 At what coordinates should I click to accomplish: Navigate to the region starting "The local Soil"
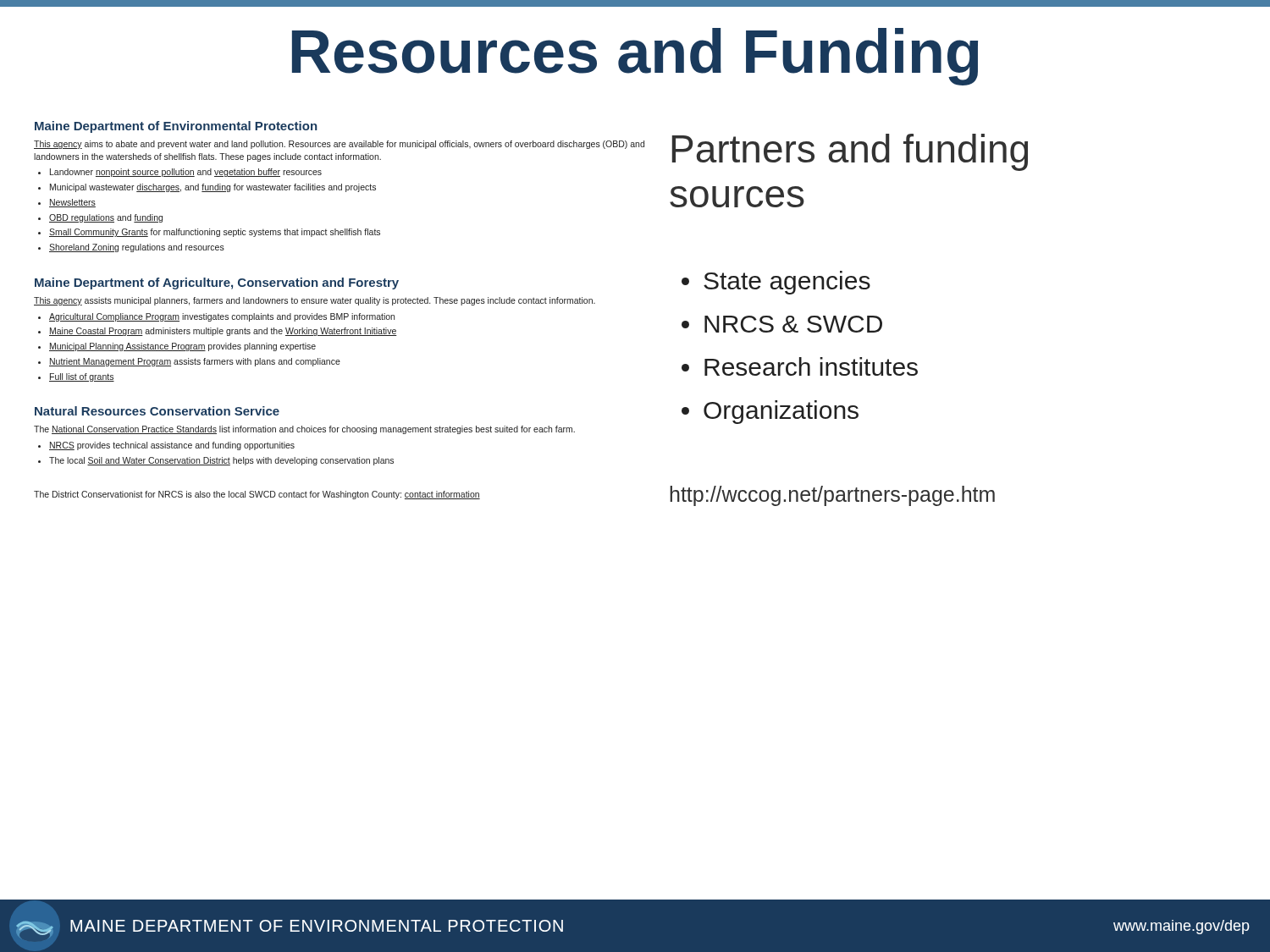click(x=222, y=460)
